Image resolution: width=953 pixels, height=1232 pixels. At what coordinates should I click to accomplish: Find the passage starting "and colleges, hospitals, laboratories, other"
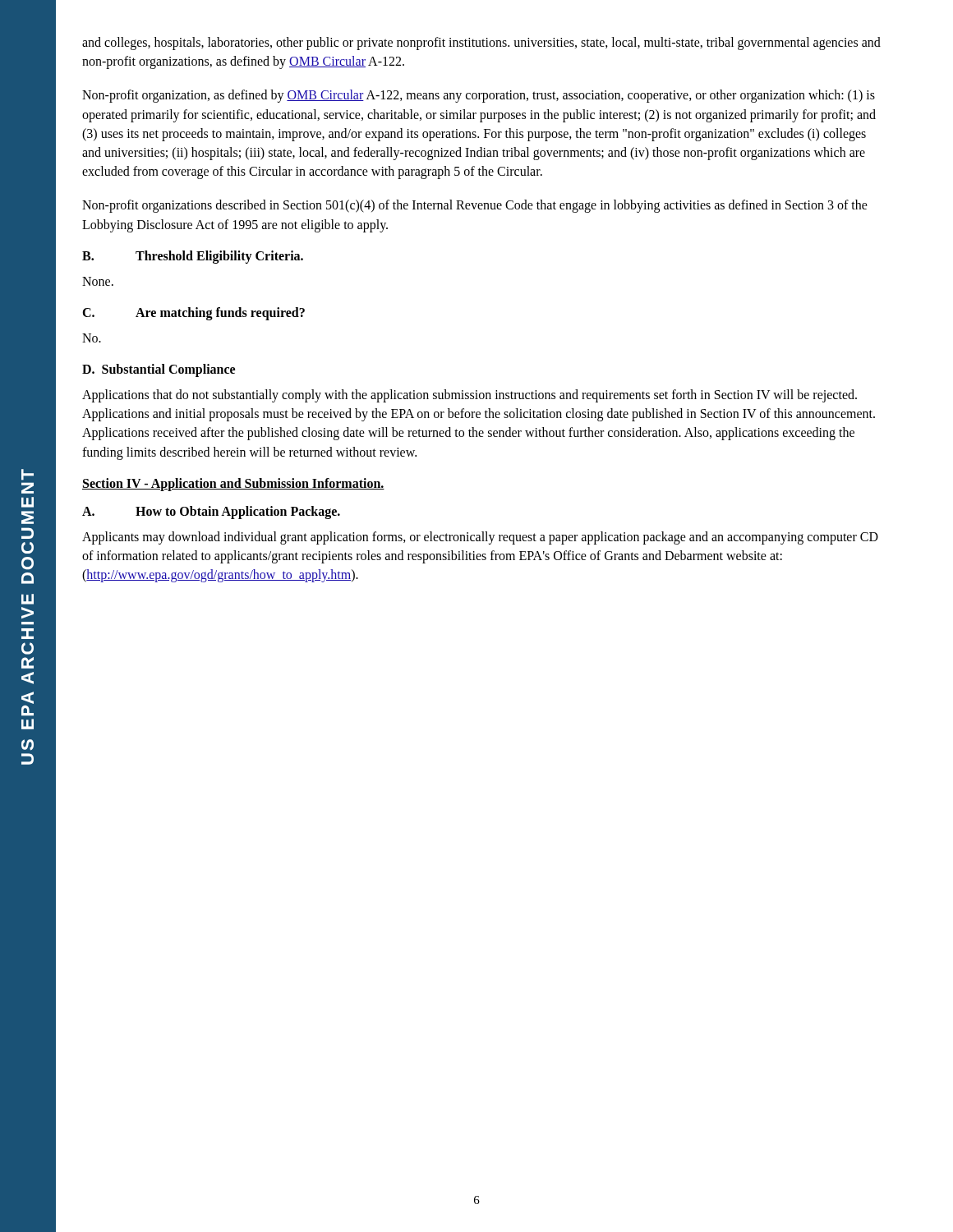[x=485, y=52]
